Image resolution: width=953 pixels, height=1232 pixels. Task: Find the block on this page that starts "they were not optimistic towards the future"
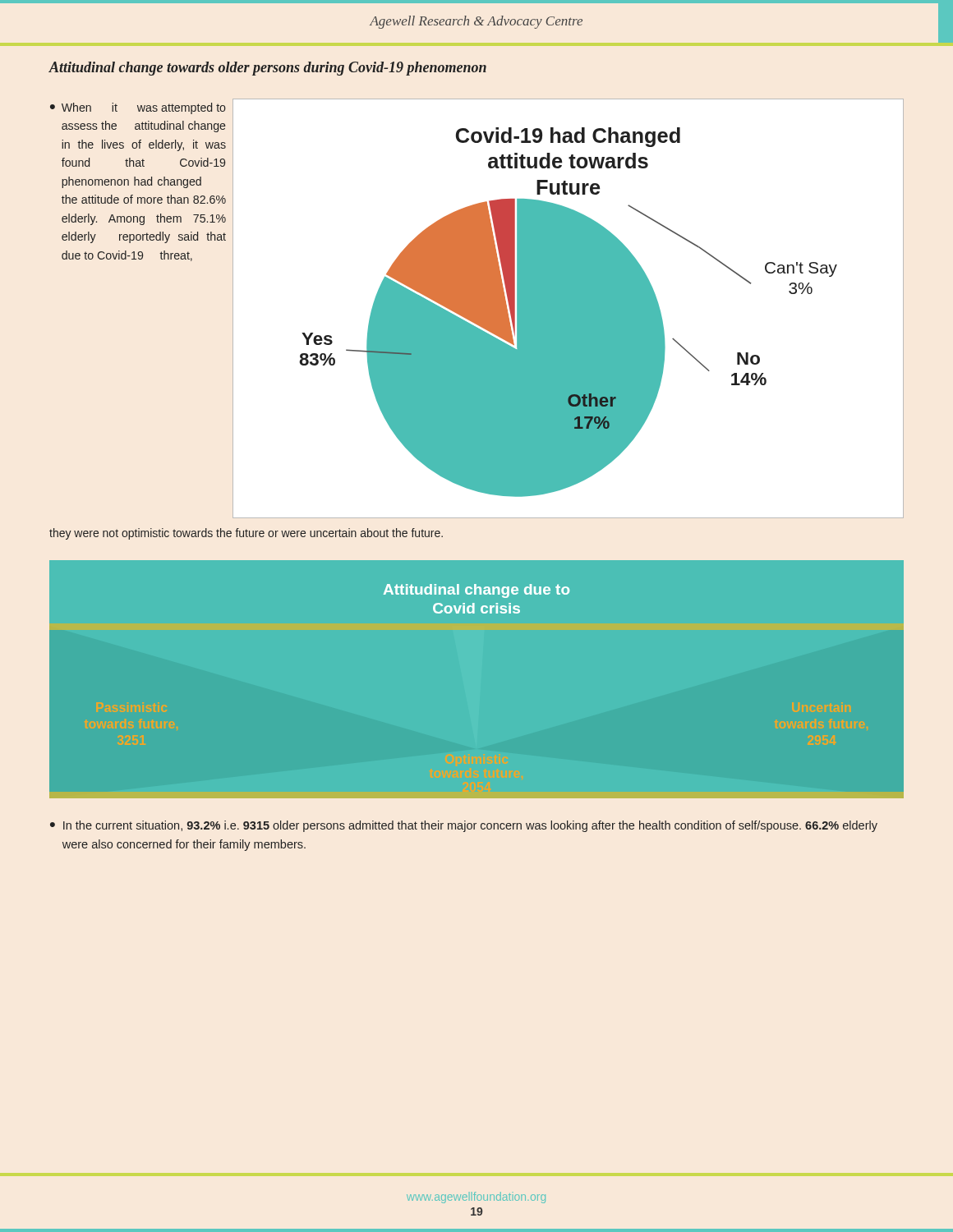pyautogui.click(x=247, y=533)
